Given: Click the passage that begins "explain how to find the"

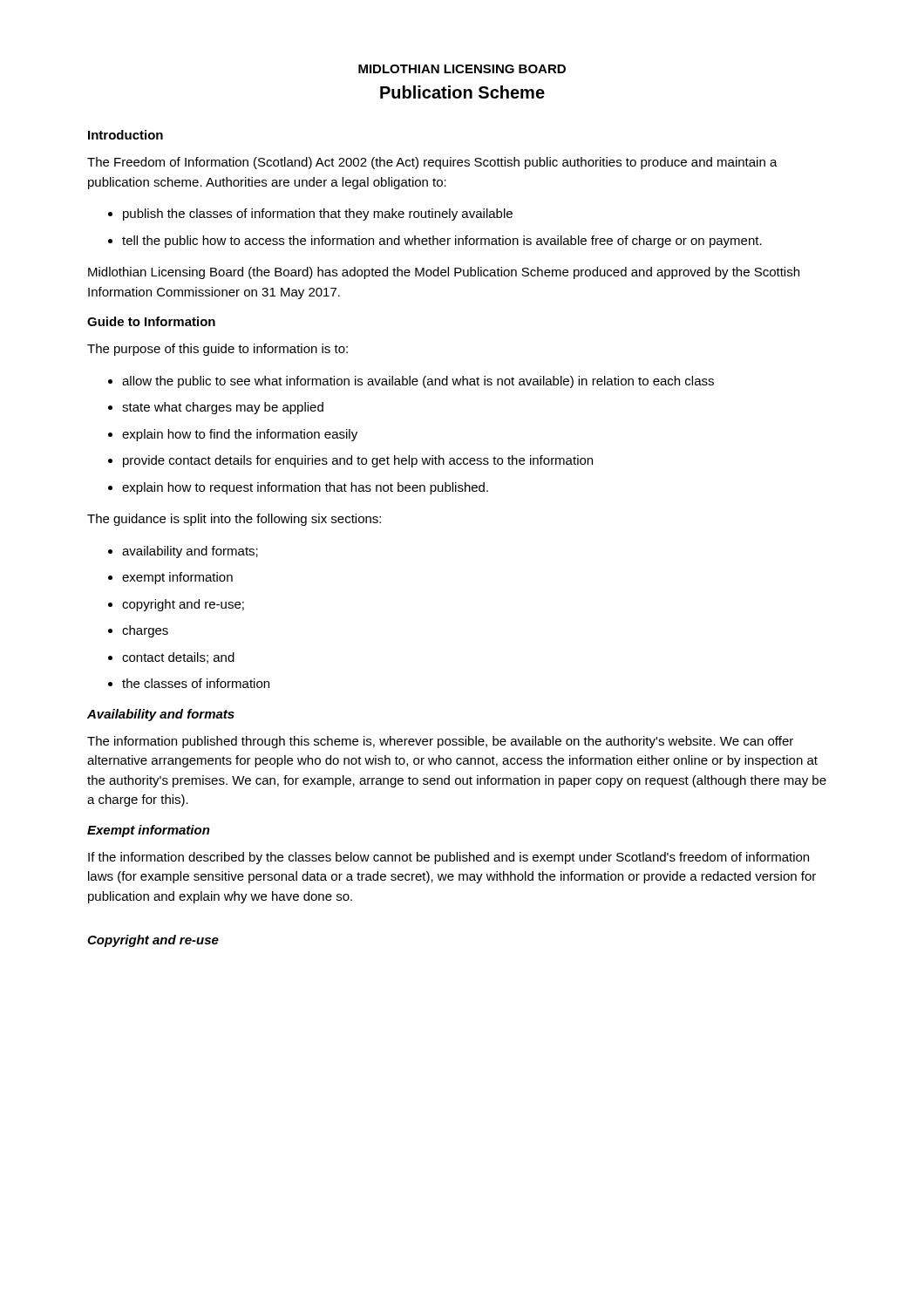Looking at the screenshot, I should 240,433.
